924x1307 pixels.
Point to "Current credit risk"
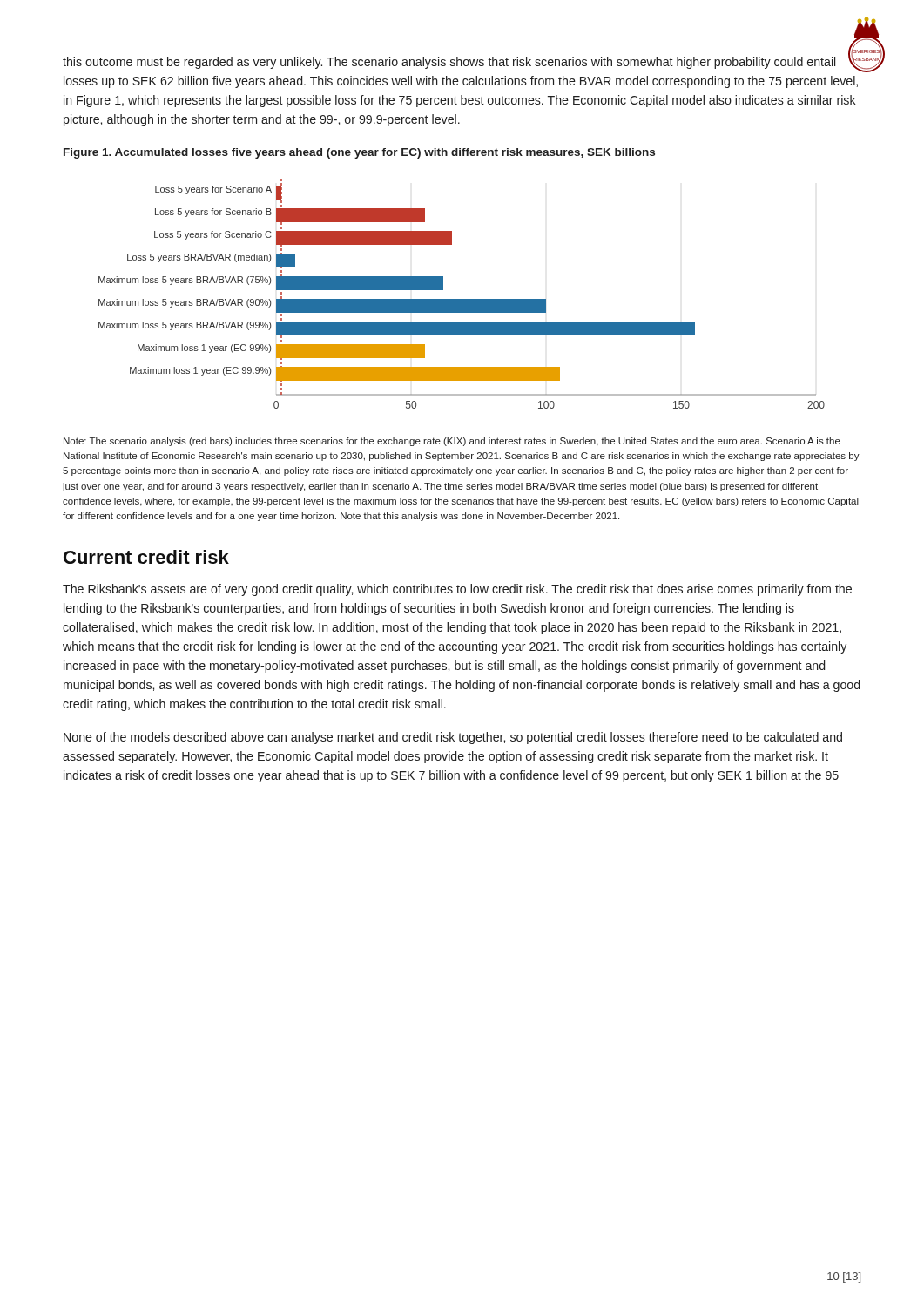[x=146, y=558]
